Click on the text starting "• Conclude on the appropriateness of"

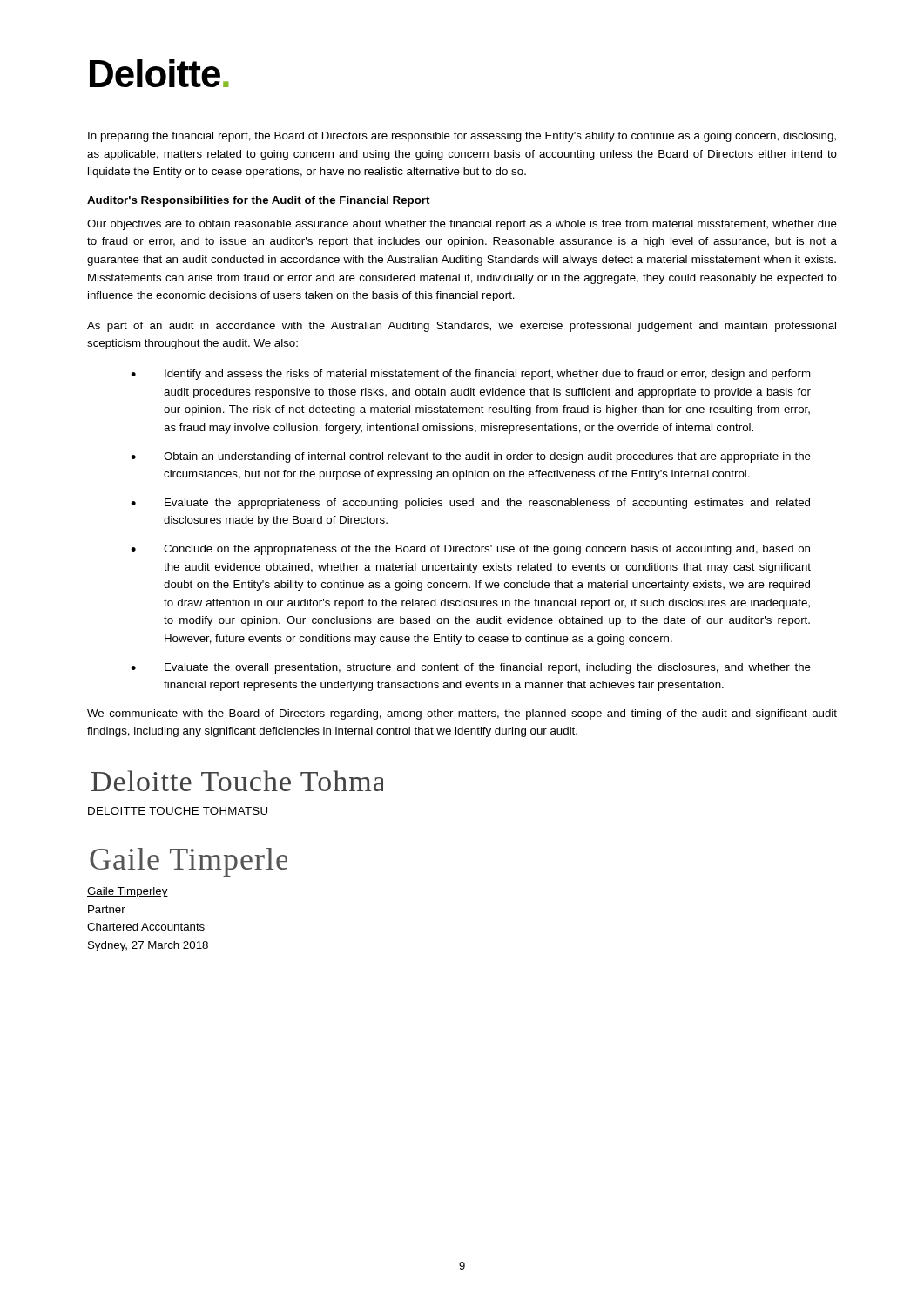[x=462, y=594]
